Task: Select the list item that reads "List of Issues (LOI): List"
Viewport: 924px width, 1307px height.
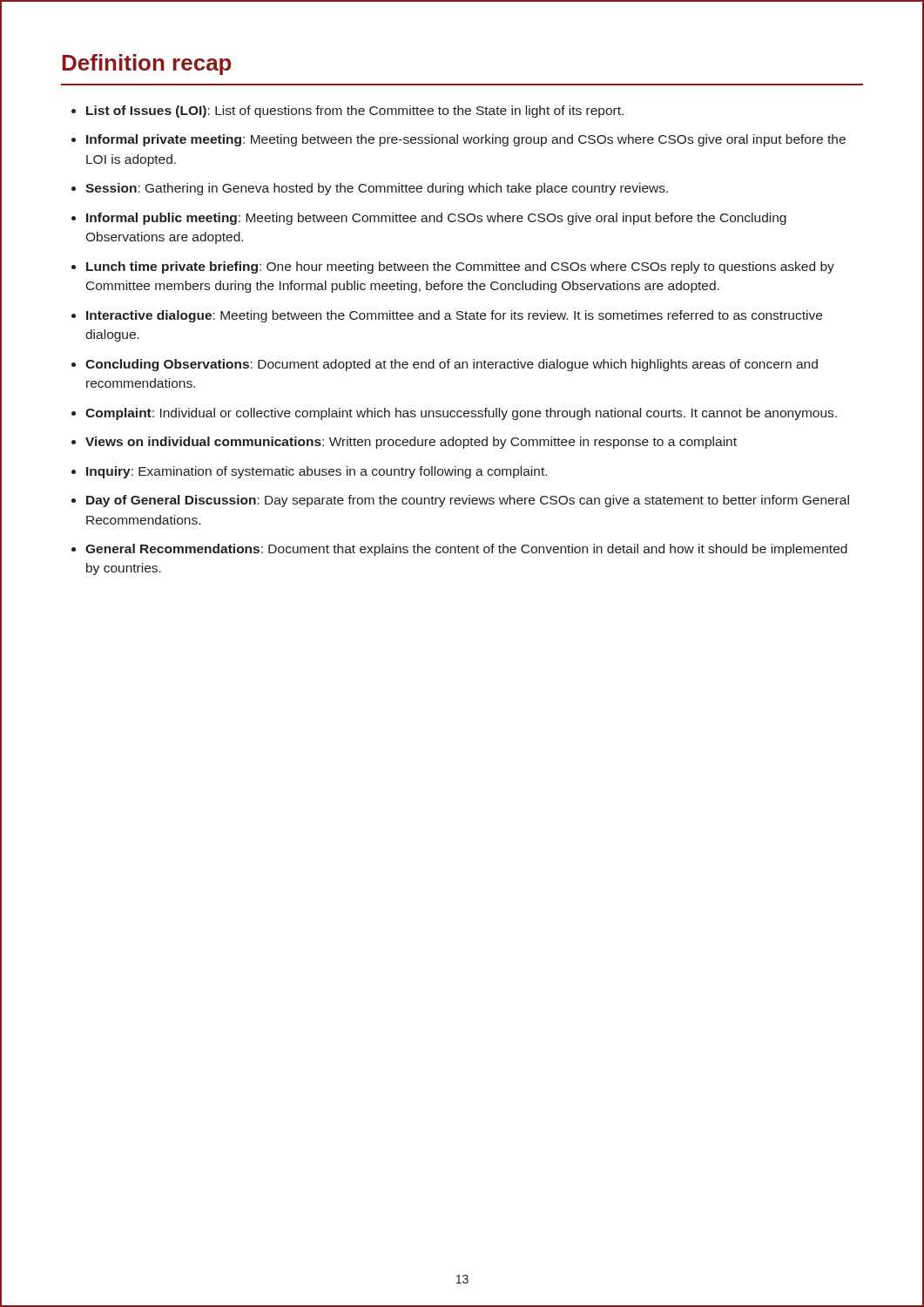Action: pyautogui.click(x=355, y=110)
